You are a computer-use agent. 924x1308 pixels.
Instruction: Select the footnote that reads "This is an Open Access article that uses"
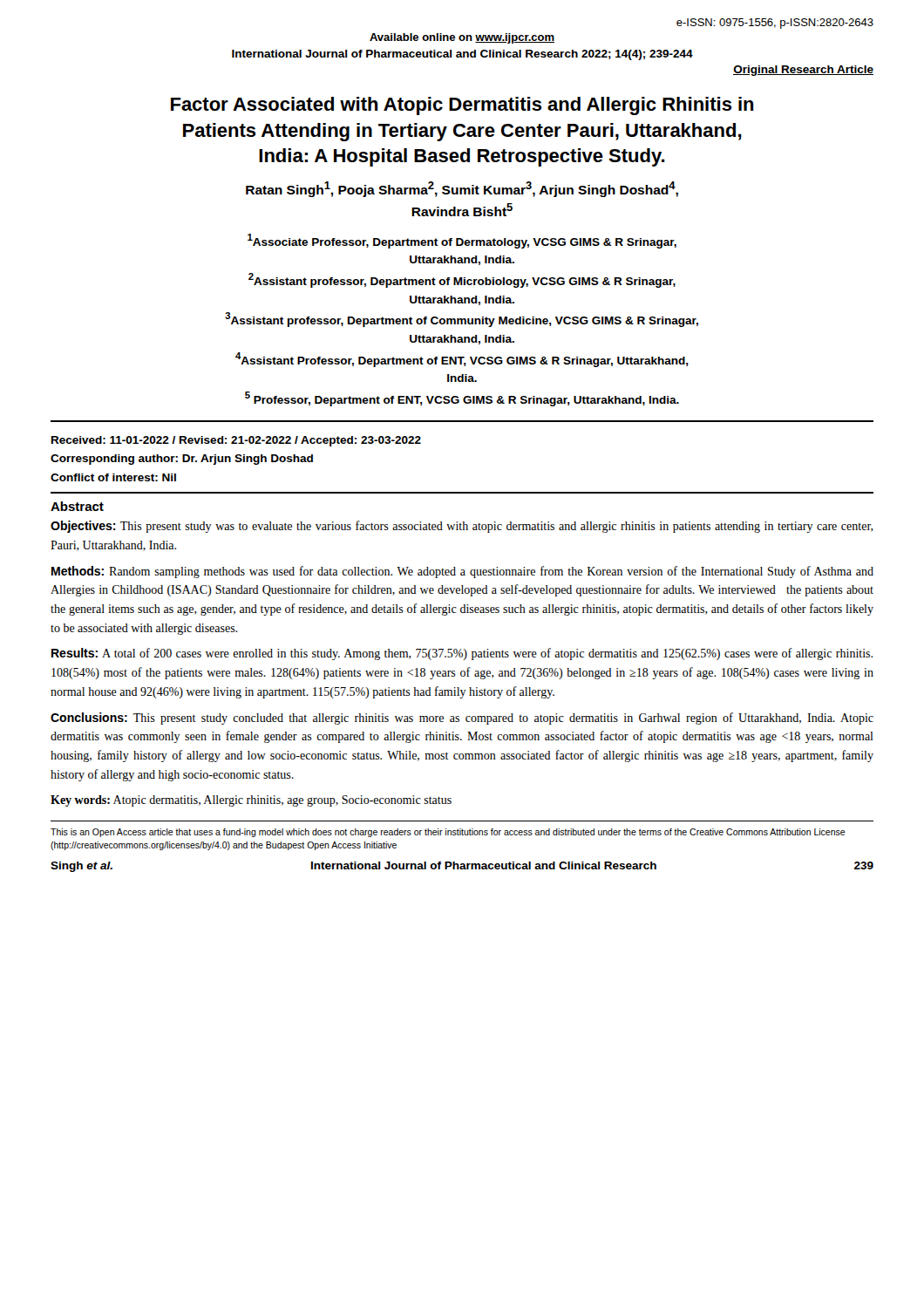coord(448,838)
